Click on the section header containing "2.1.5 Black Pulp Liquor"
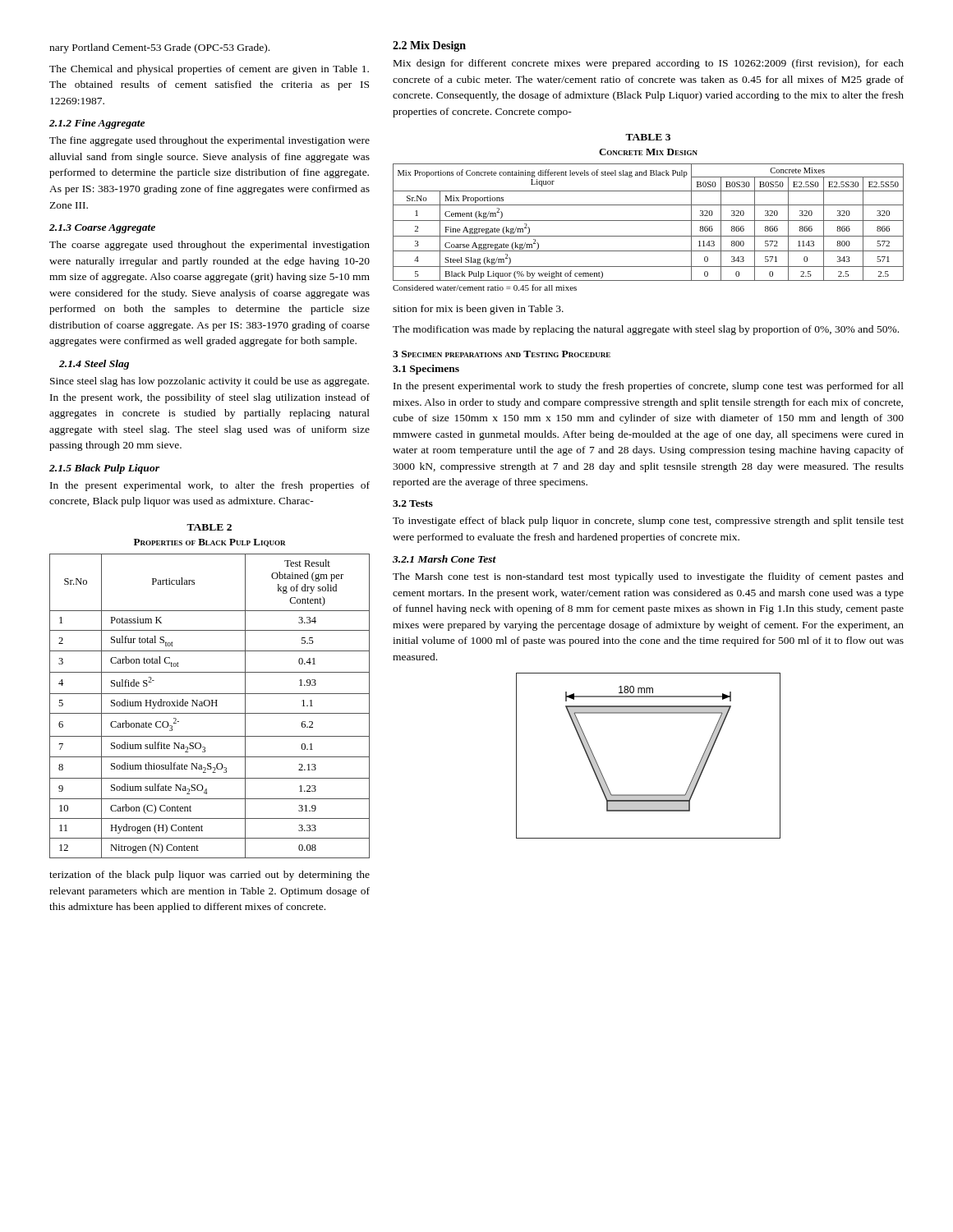This screenshot has height=1232, width=953. click(104, 468)
